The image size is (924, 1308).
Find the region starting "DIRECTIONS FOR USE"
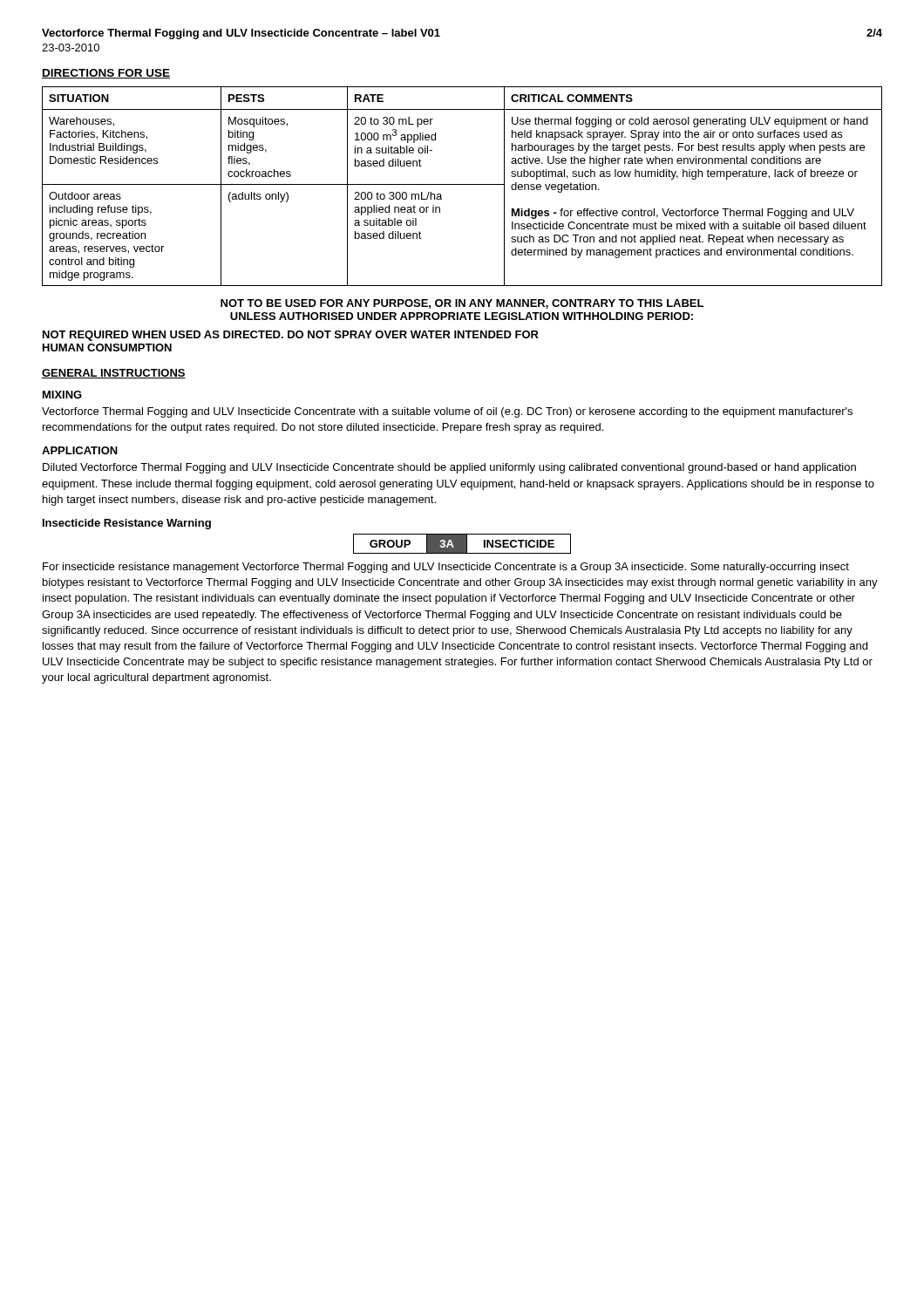(106, 73)
